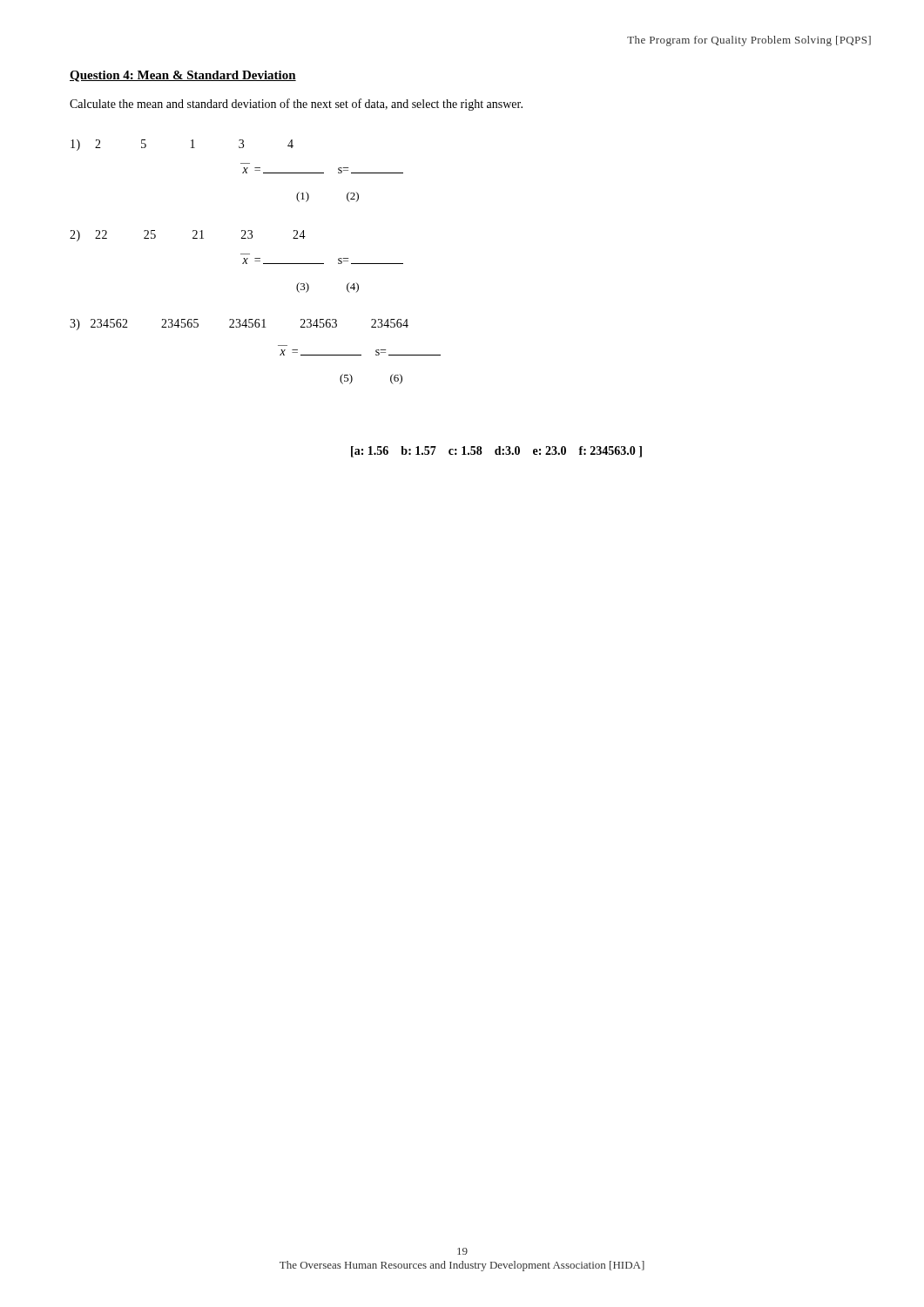The image size is (924, 1307).
Task: Find the text containing "(5) (6)"
Action: tap(348, 379)
